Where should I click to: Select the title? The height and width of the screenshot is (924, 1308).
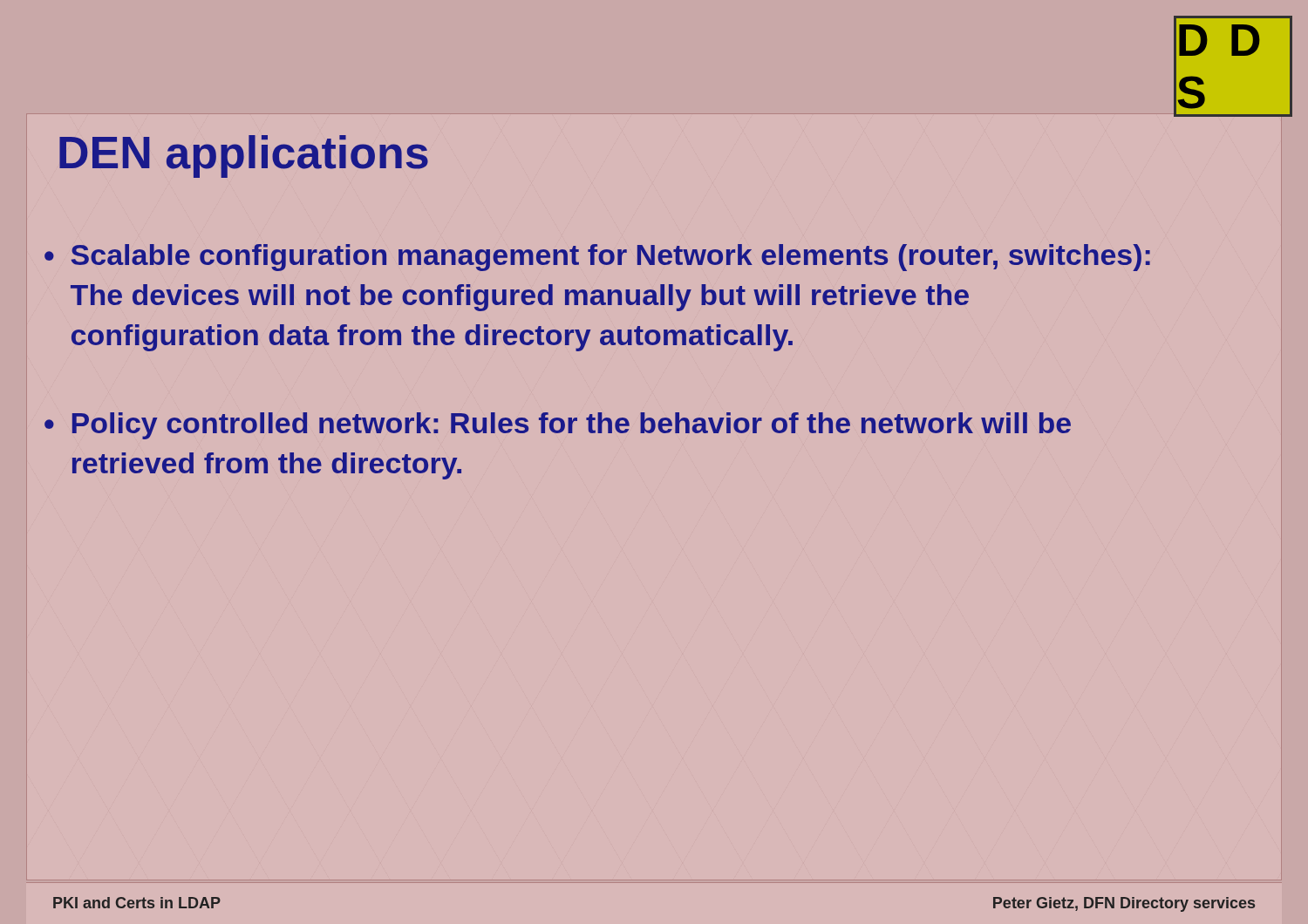[x=1233, y=66]
